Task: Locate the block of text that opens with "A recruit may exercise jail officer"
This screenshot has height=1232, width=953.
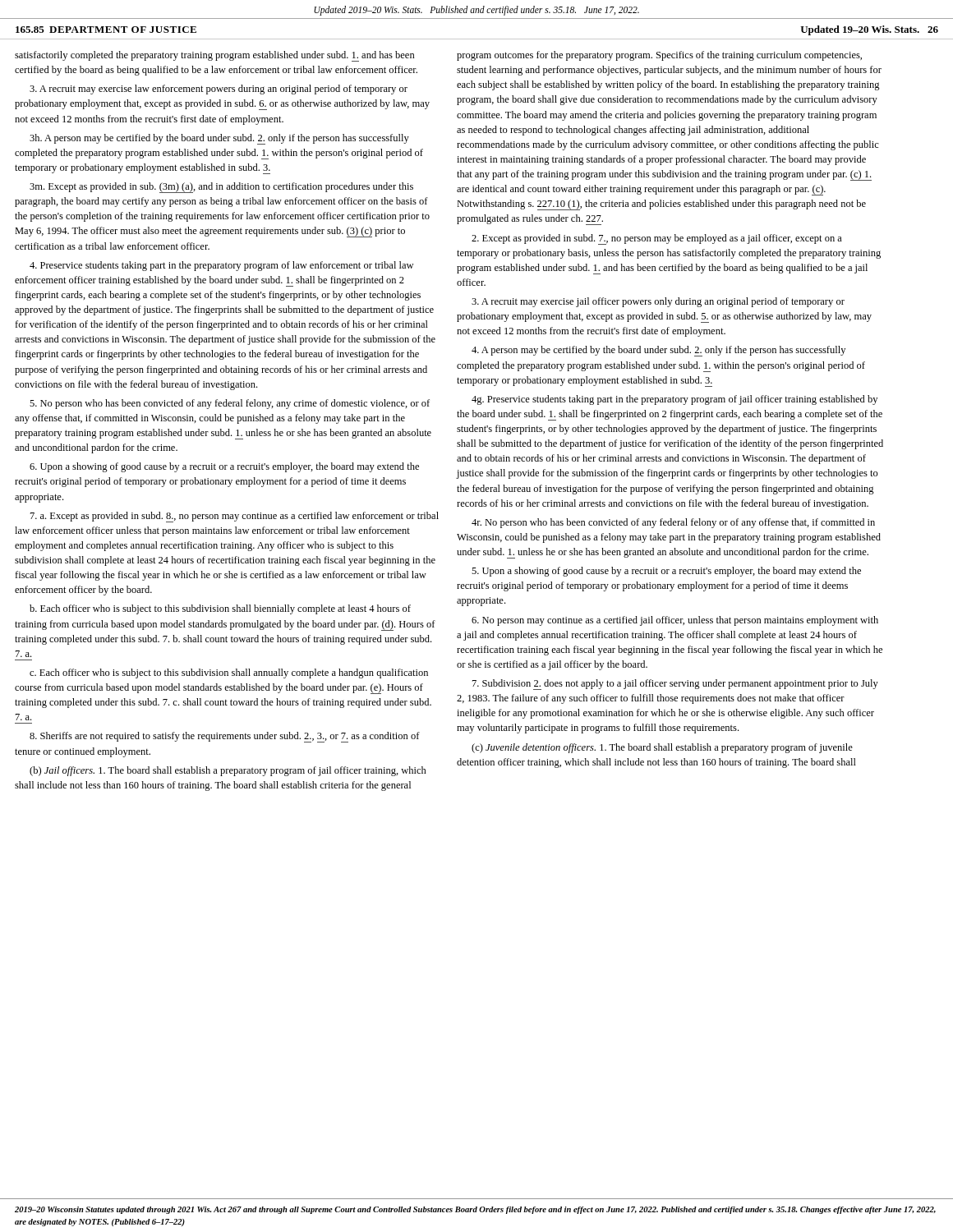Action: click(664, 316)
